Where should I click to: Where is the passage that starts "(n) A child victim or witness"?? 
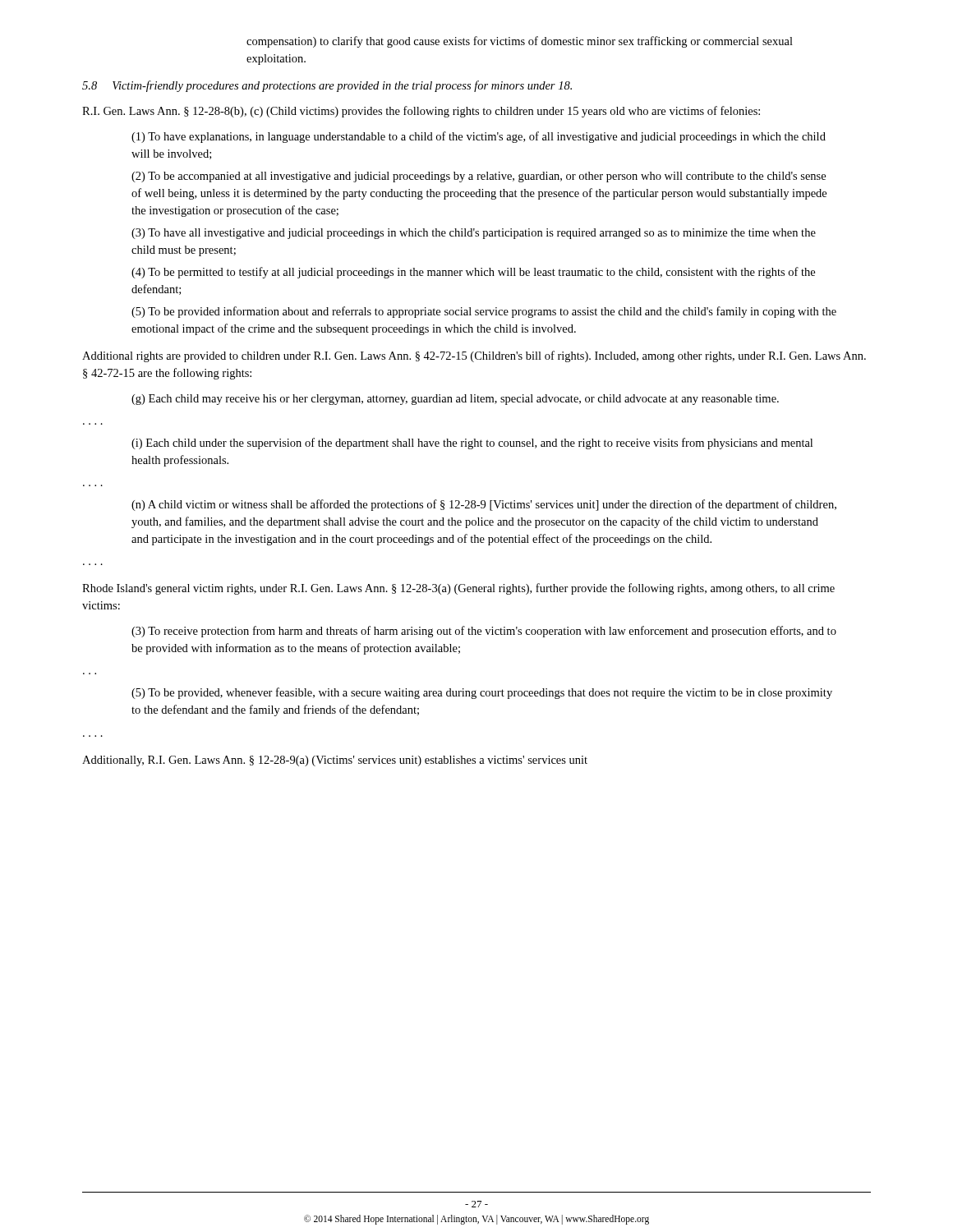(x=485, y=522)
